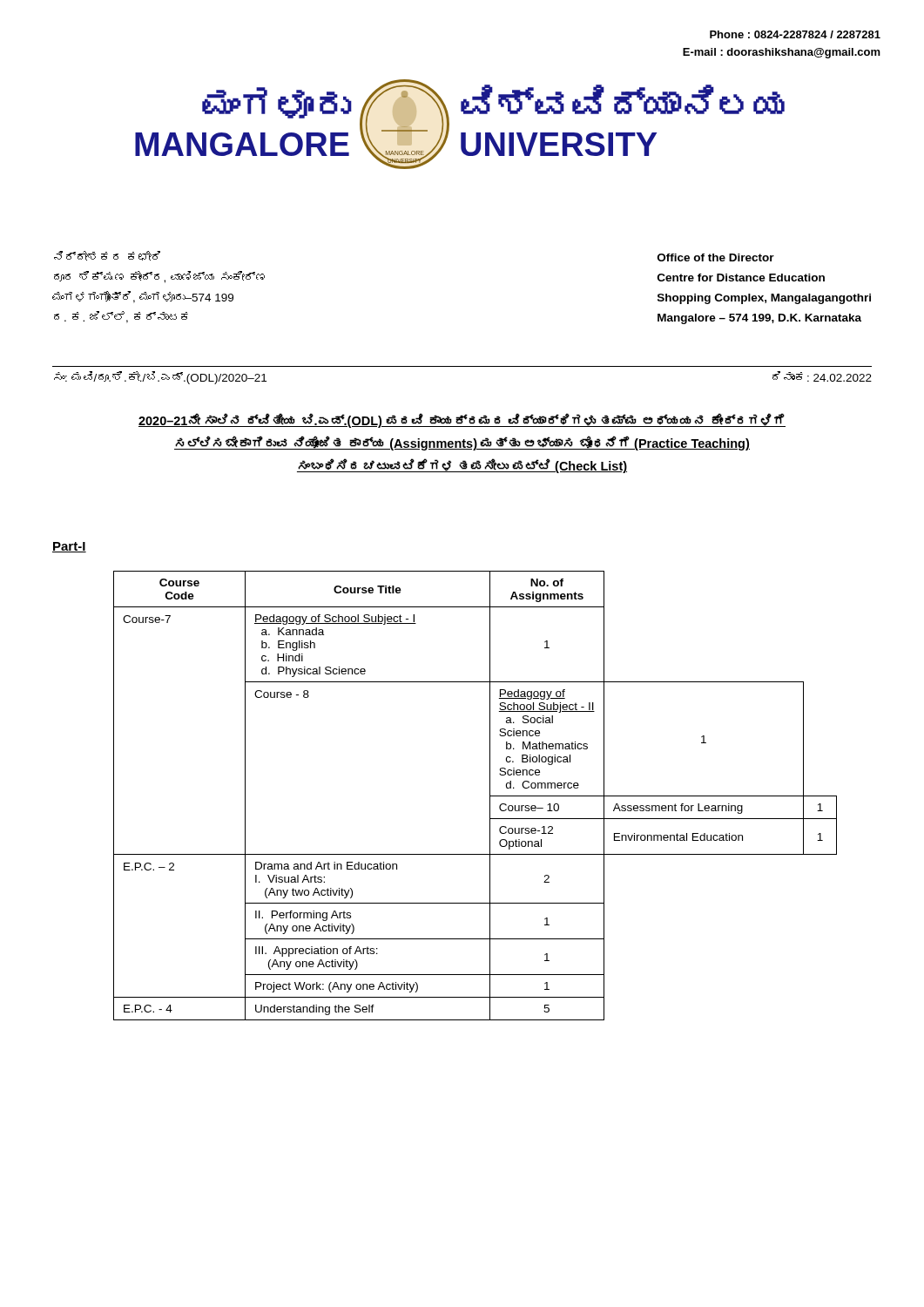Point to the block starting "2020–21ನೇ ಸಾಲಿನ ದ್ವಿತೀಯ ಬಿ.ಎಡ್.(ODL)"

point(462,444)
